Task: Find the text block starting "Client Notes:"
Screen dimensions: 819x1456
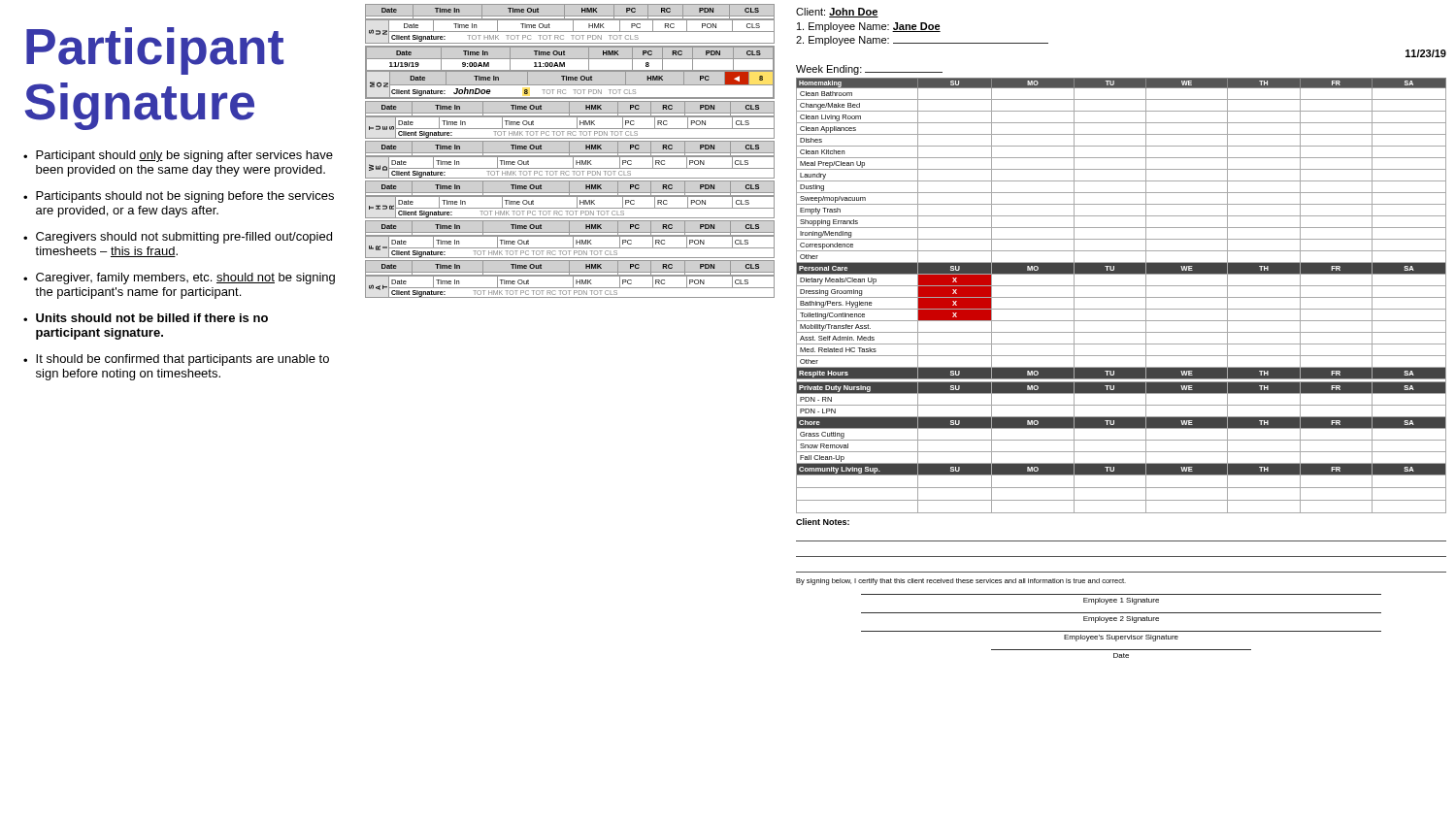Action: (x=823, y=522)
